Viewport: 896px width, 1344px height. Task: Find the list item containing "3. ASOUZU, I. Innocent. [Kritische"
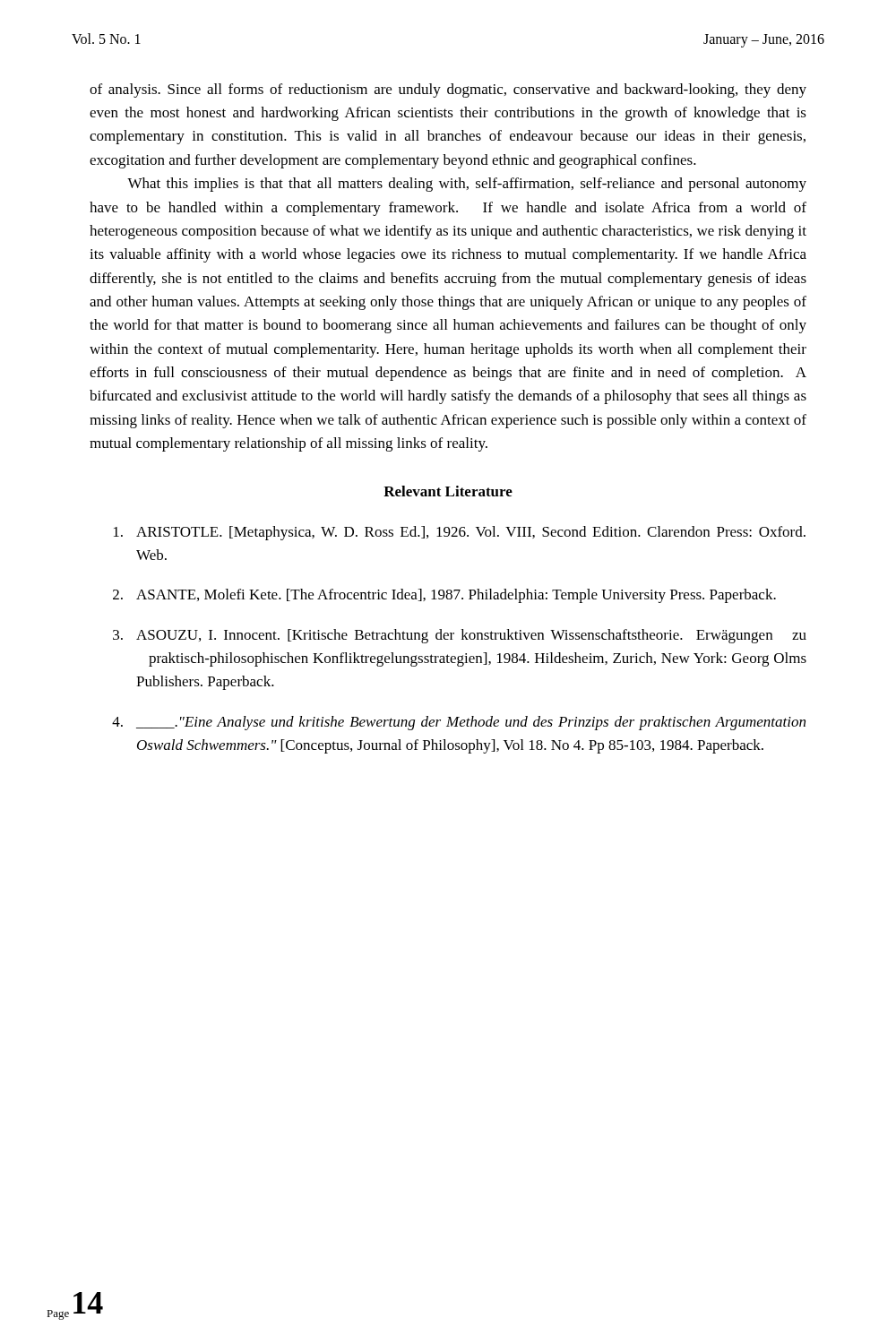pyautogui.click(x=448, y=659)
